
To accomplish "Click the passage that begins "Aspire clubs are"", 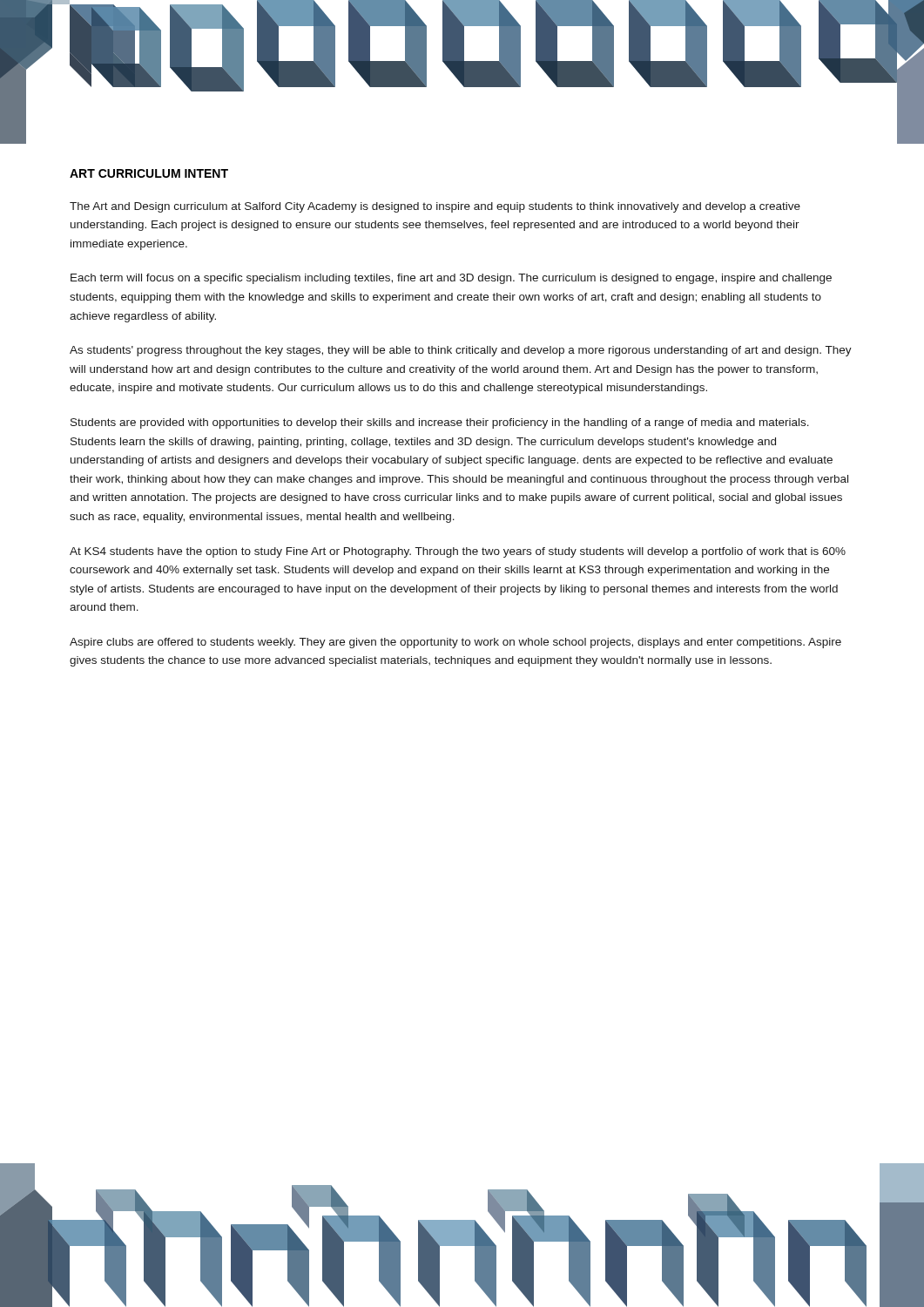I will click(x=456, y=651).
